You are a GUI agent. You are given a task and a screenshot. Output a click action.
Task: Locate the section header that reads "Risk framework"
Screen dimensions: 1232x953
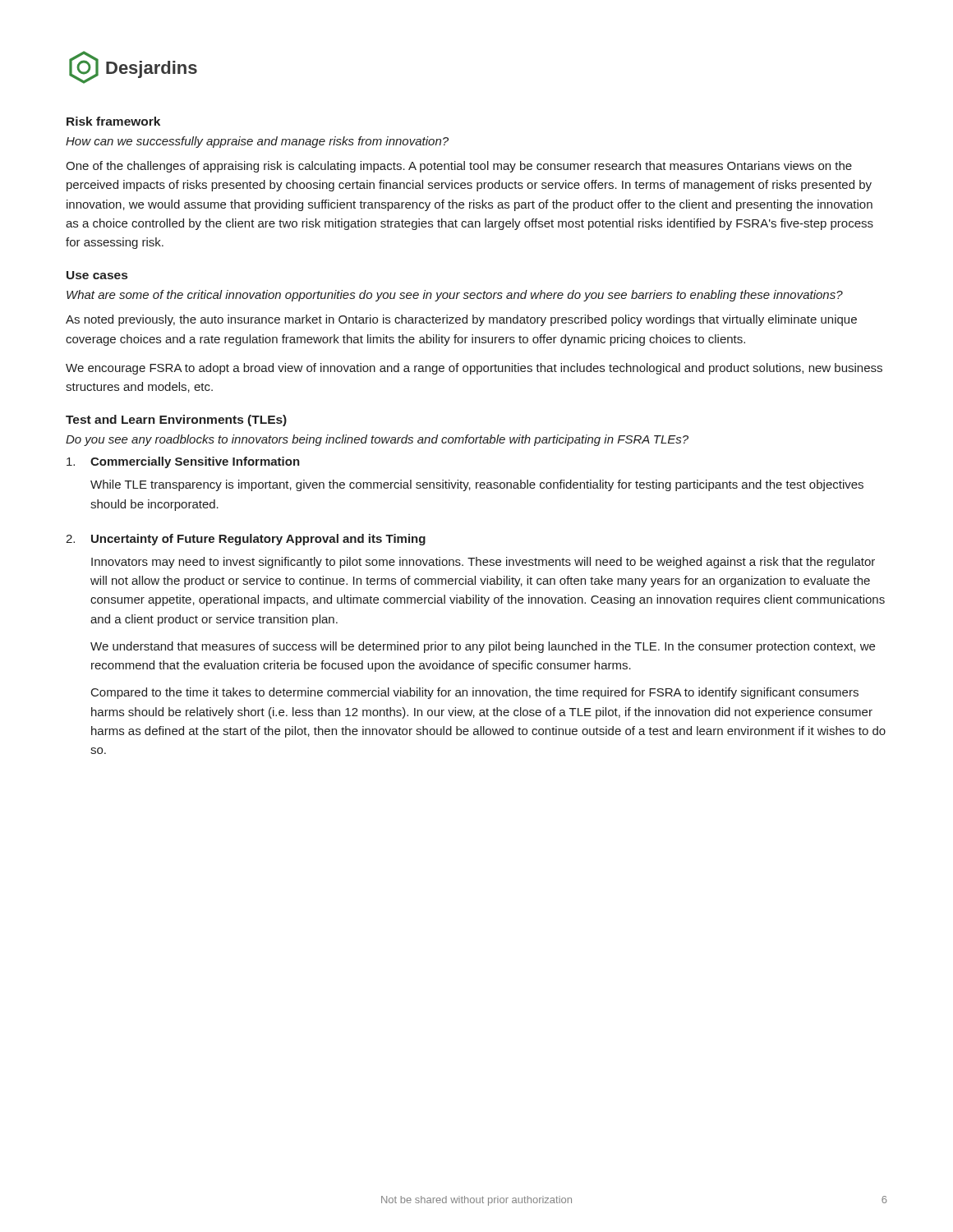click(x=113, y=121)
